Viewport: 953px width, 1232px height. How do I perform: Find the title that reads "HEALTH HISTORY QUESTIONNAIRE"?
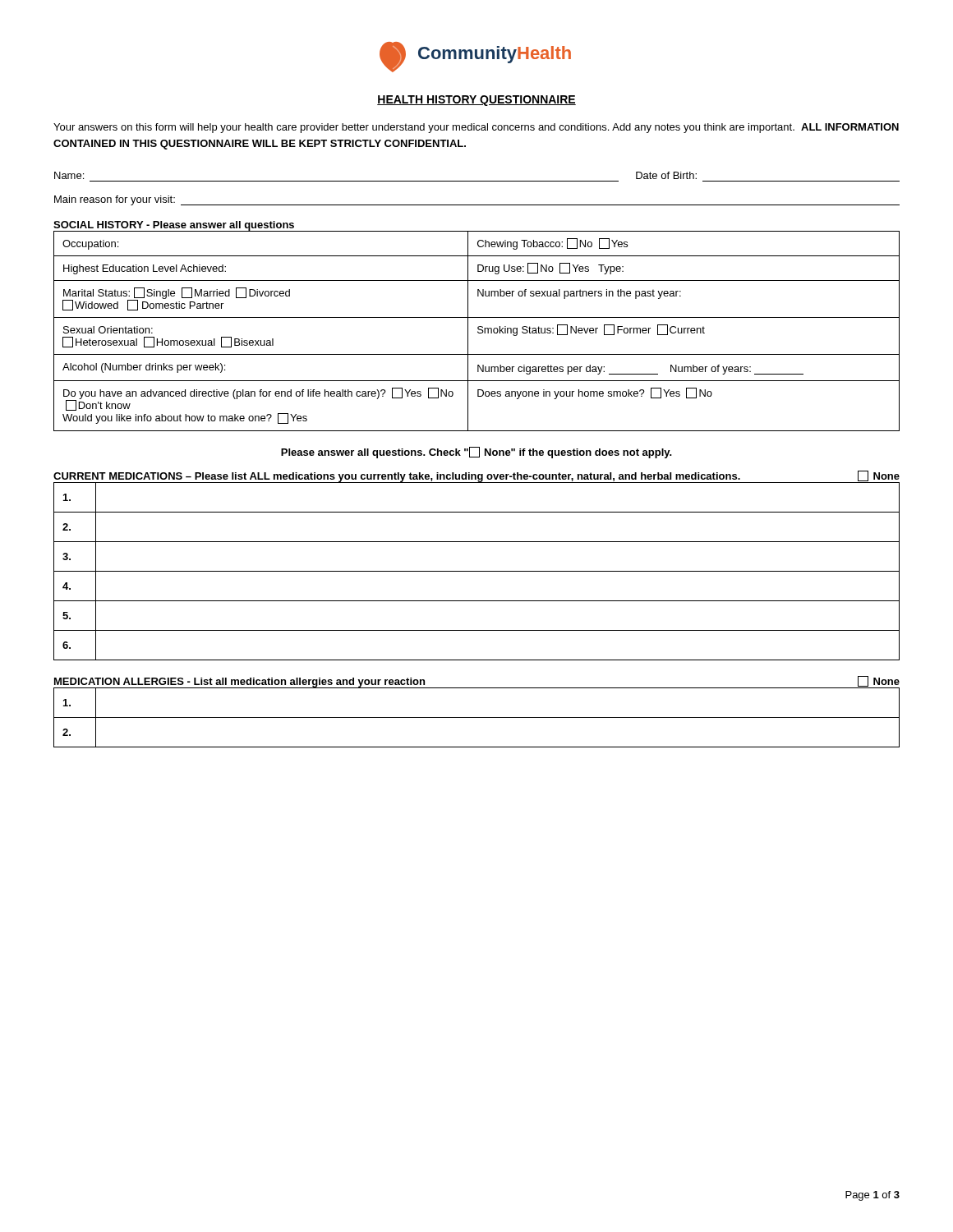click(476, 99)
